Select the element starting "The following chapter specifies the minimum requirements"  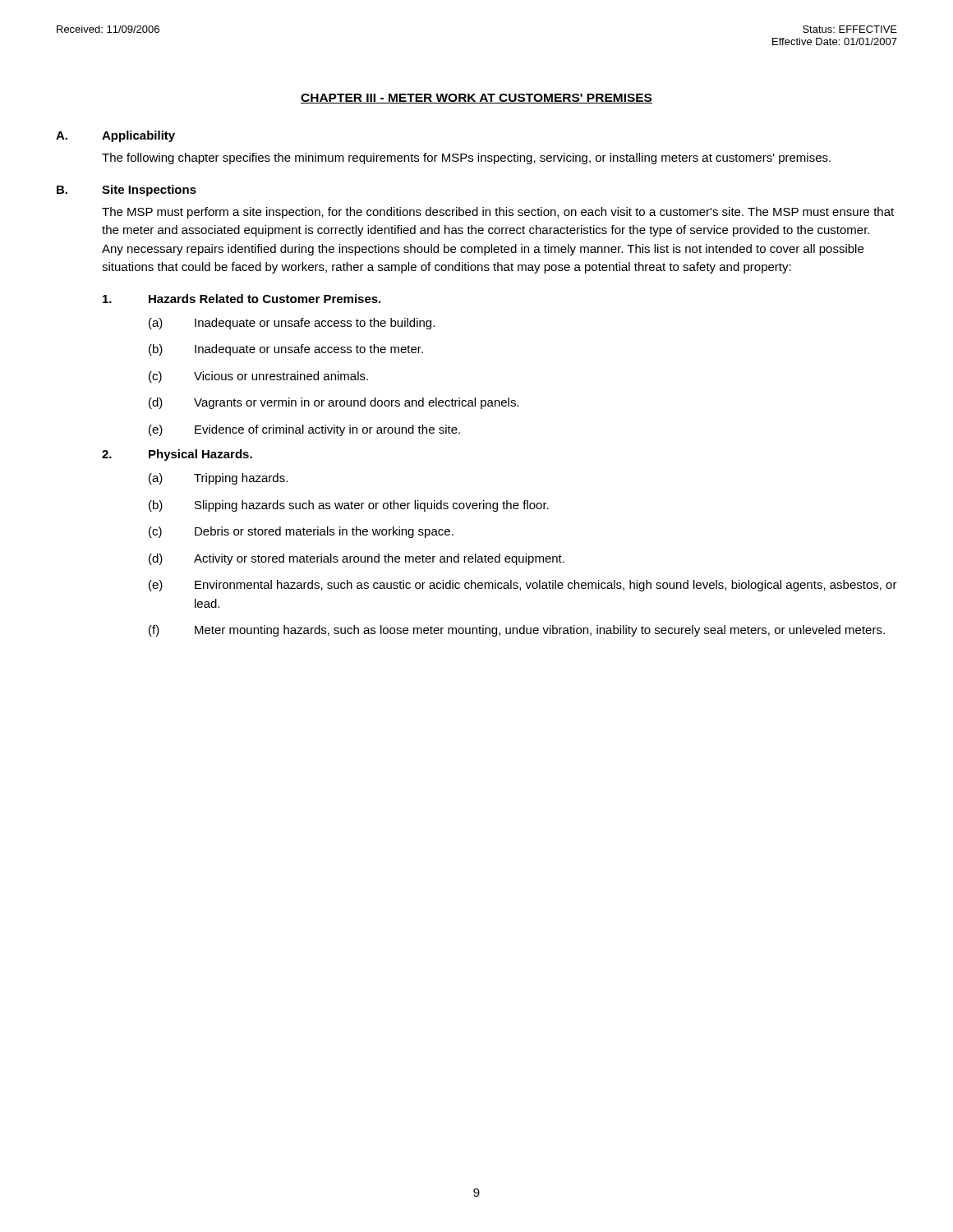point(467,157)
